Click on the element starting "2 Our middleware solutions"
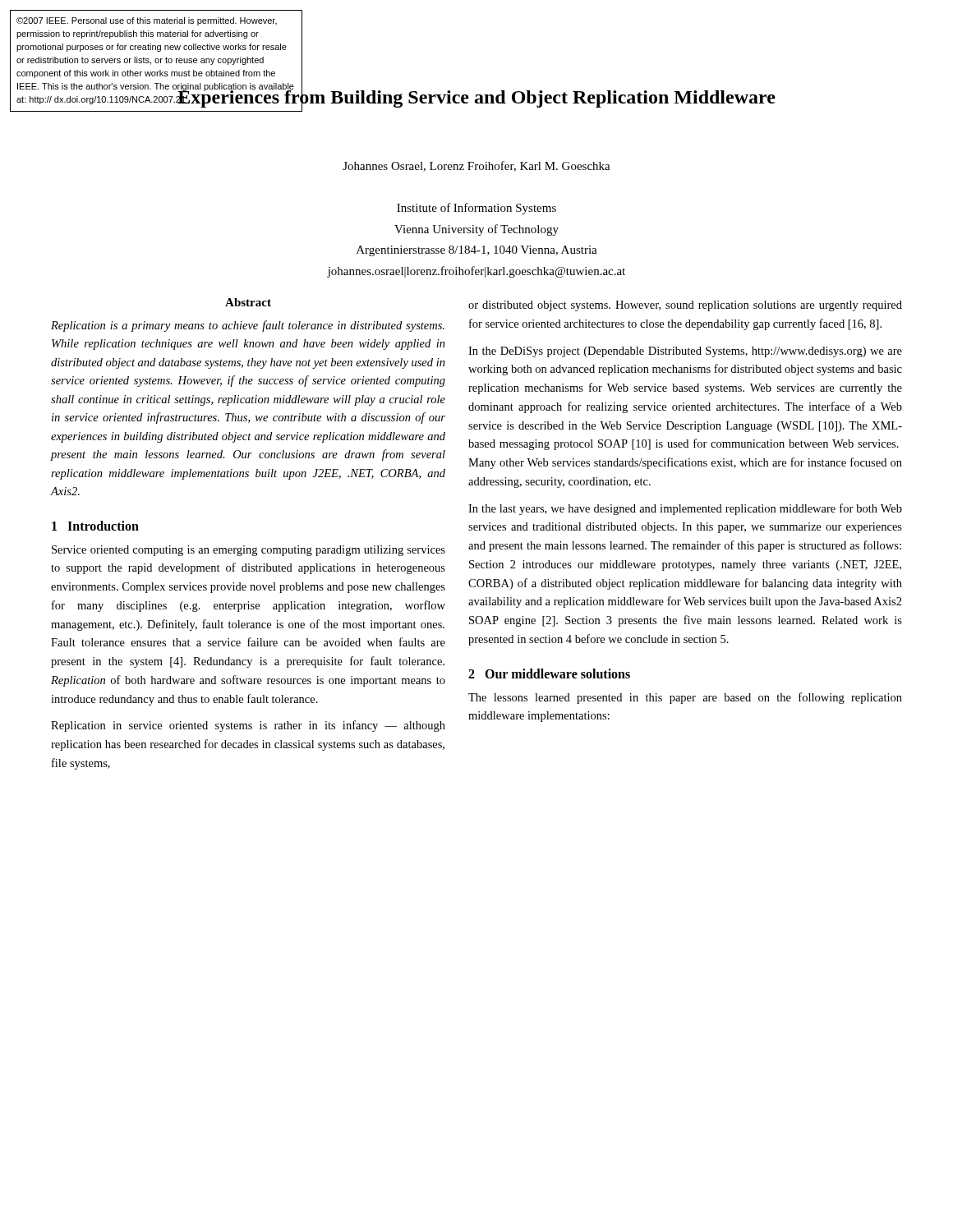Image resolution: width=953 pixels, height=1232 pixels. pyautogui.click(x=549, y=673)
